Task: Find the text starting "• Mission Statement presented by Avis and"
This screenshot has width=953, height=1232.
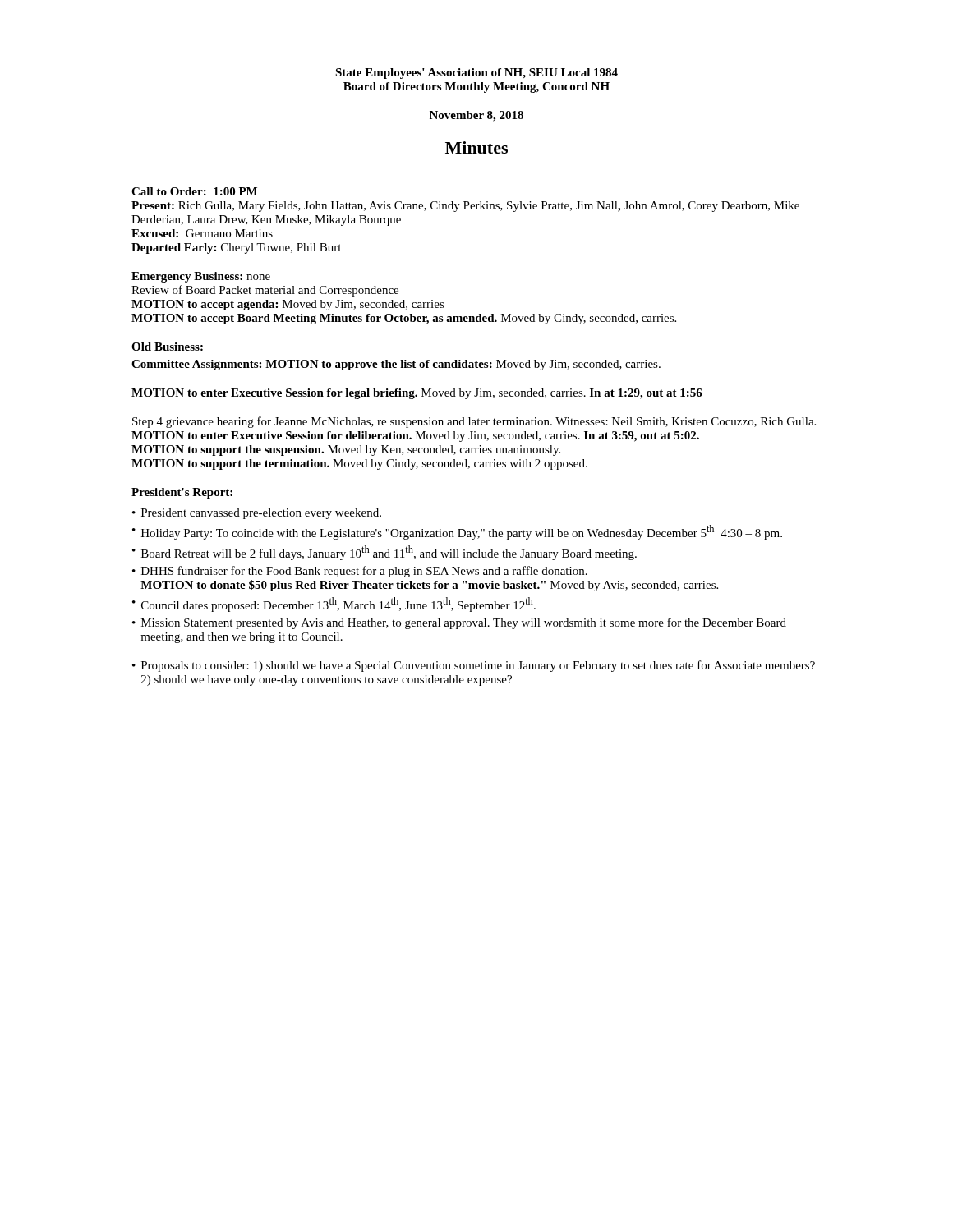Action: tap(476, 630)
